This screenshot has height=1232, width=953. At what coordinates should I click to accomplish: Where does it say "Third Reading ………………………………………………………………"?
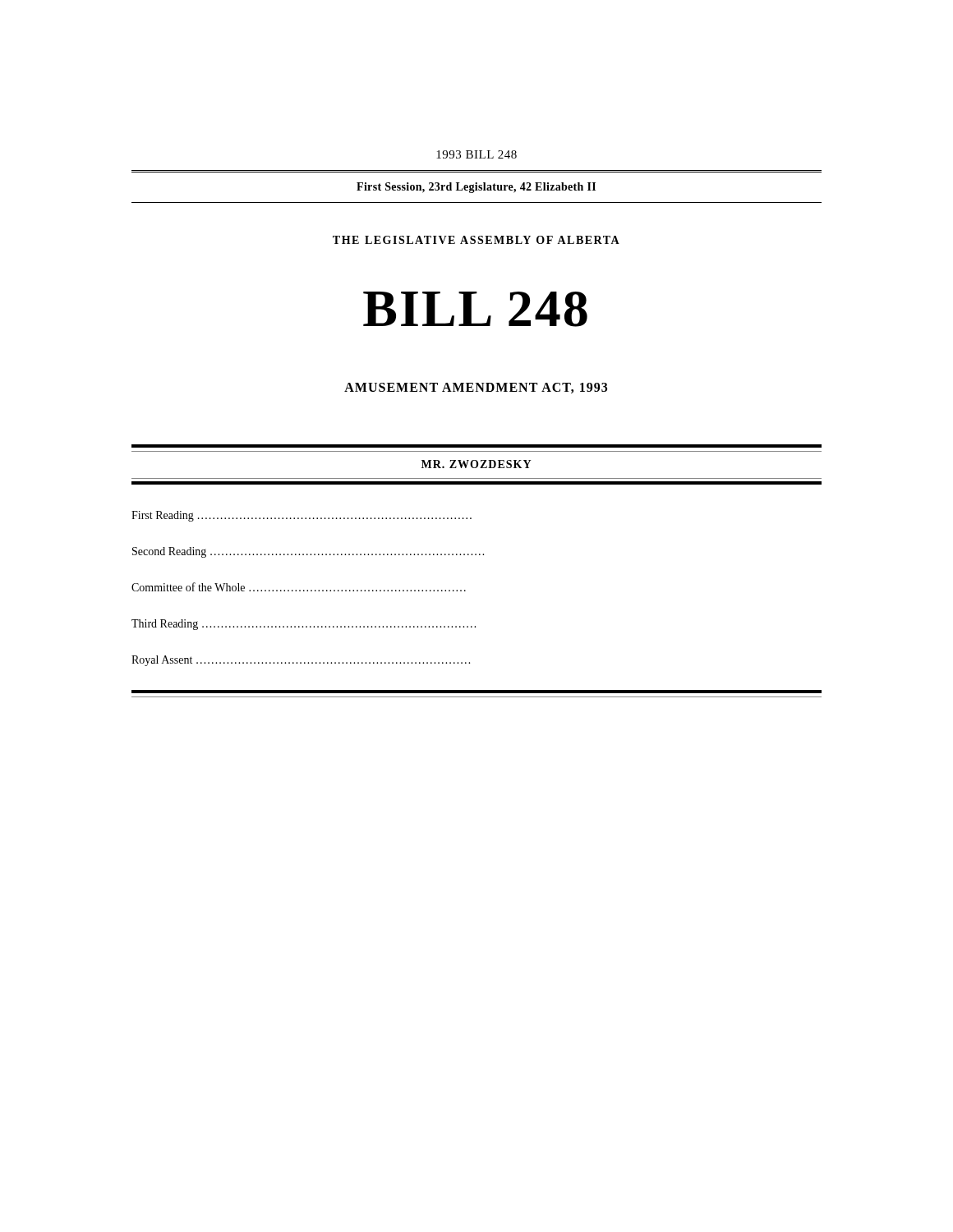point(304,624)
